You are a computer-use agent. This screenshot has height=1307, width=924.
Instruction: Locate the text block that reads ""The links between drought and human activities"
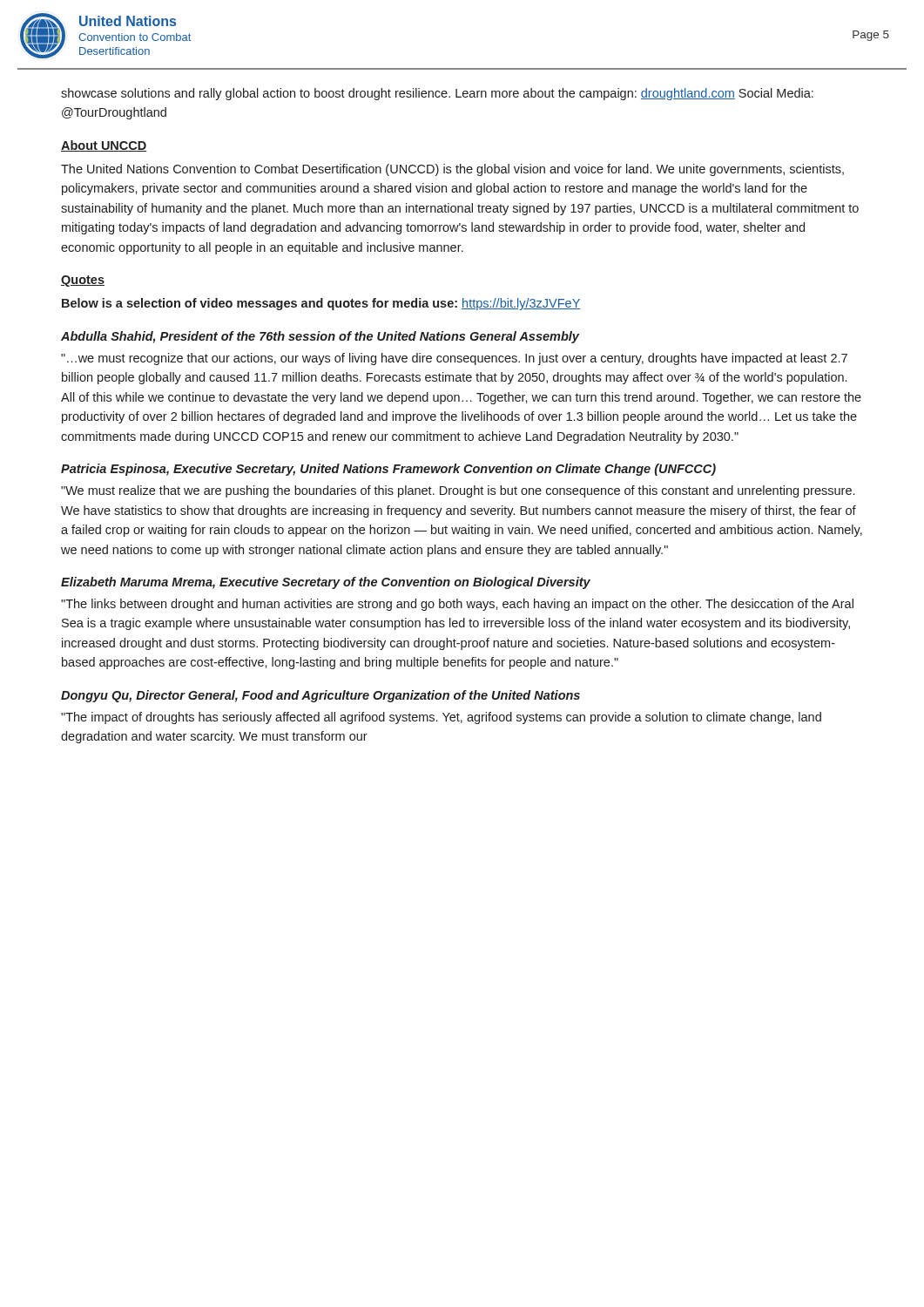tap(458, 633)
